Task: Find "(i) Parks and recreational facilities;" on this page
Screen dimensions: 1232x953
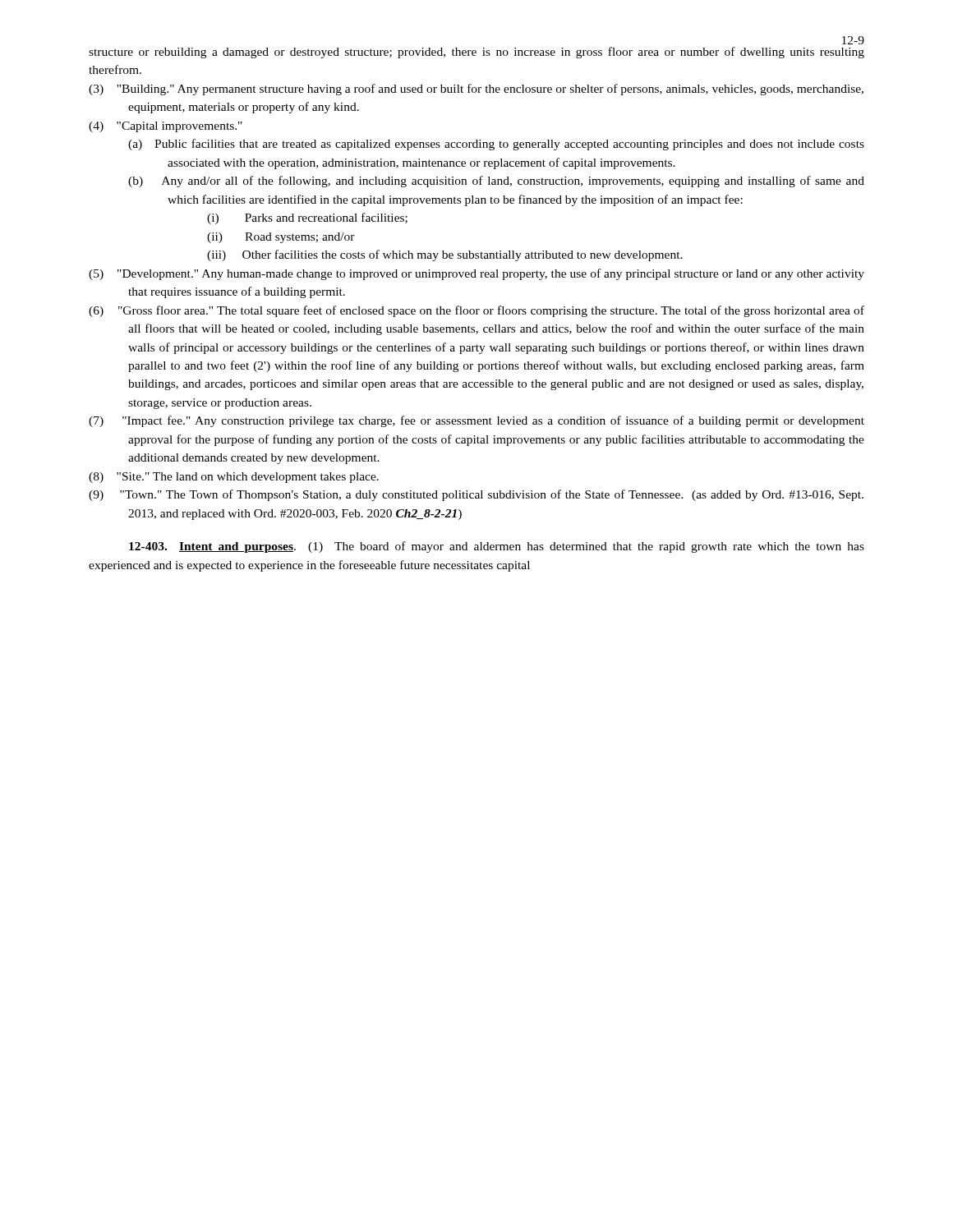Action: (307, 218)
